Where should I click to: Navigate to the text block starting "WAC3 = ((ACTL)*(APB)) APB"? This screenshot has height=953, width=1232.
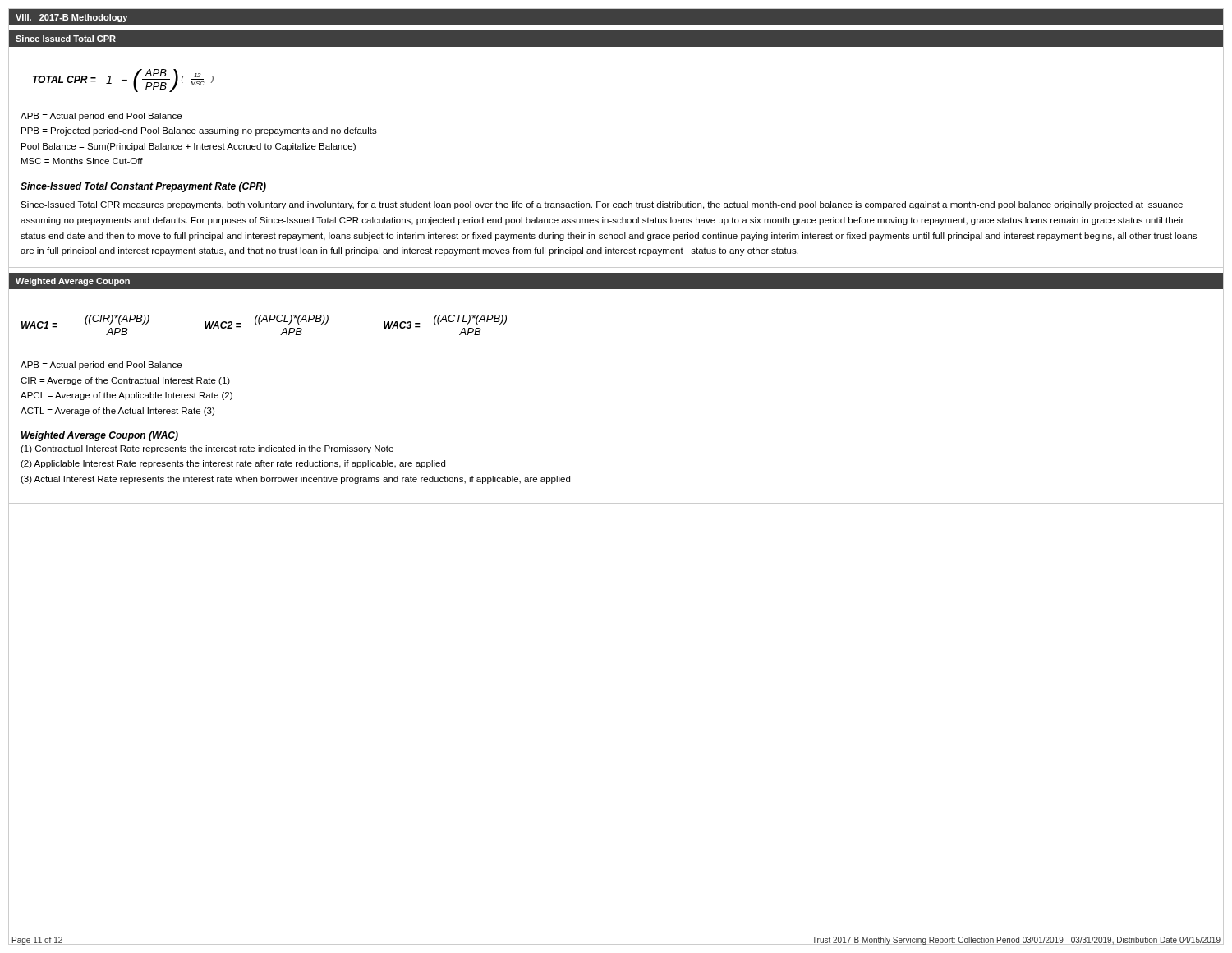[x=448, y=325]
